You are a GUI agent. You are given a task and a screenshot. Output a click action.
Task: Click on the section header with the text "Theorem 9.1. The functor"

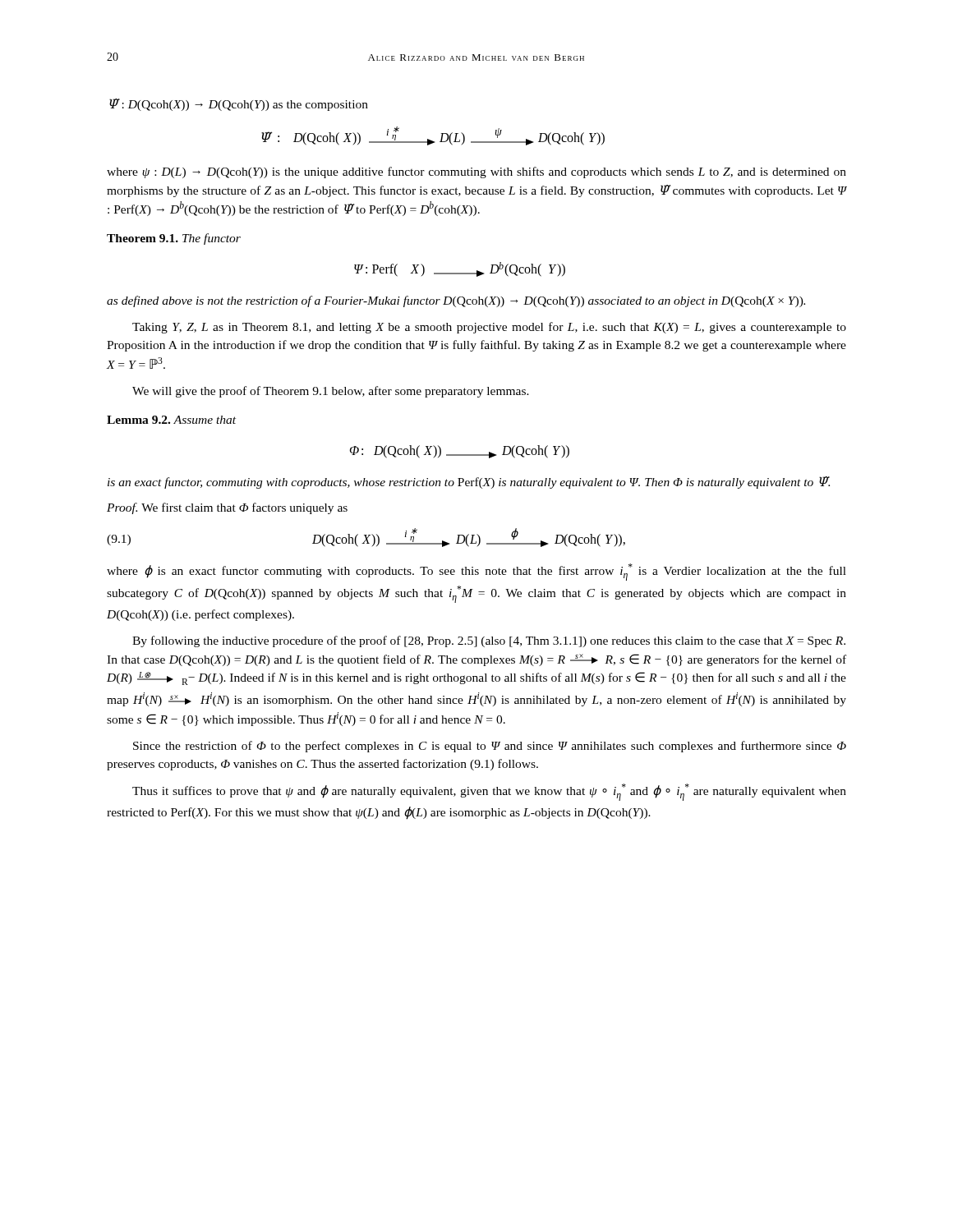click(174, 238)
